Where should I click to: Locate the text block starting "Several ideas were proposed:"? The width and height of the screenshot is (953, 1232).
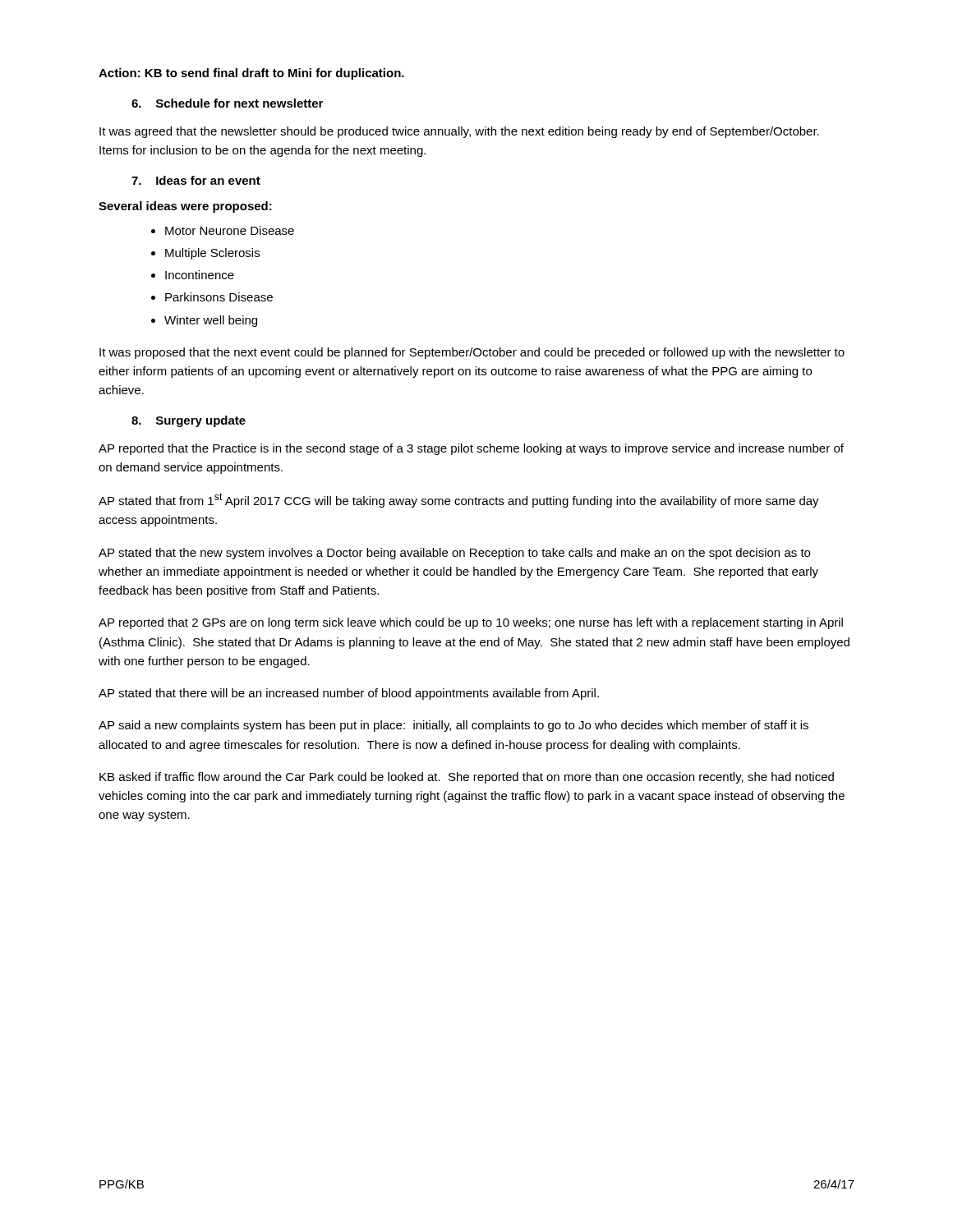point(186,205)
